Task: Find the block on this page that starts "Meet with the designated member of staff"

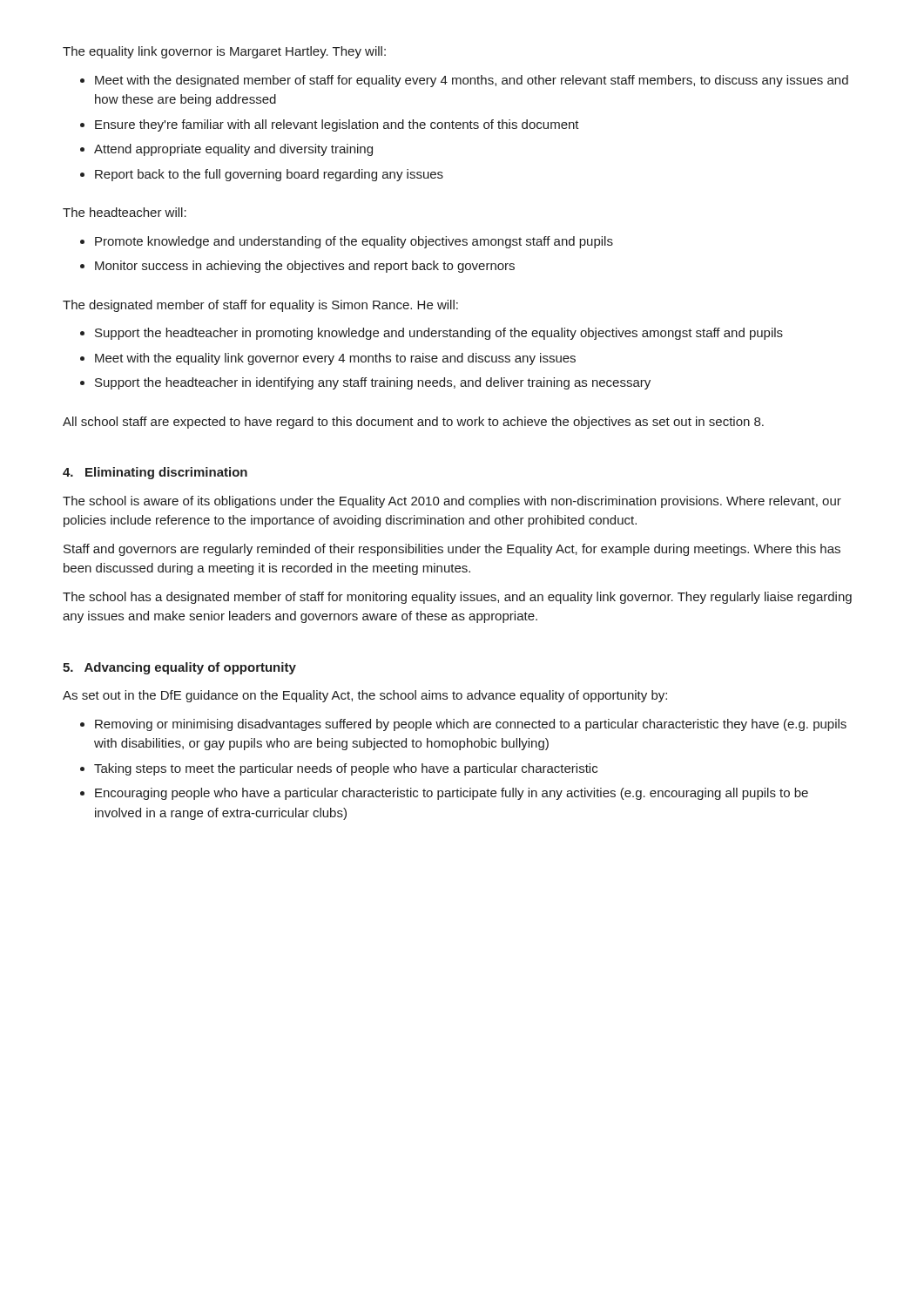Action: pyautogui.click(x=471, y=89)
